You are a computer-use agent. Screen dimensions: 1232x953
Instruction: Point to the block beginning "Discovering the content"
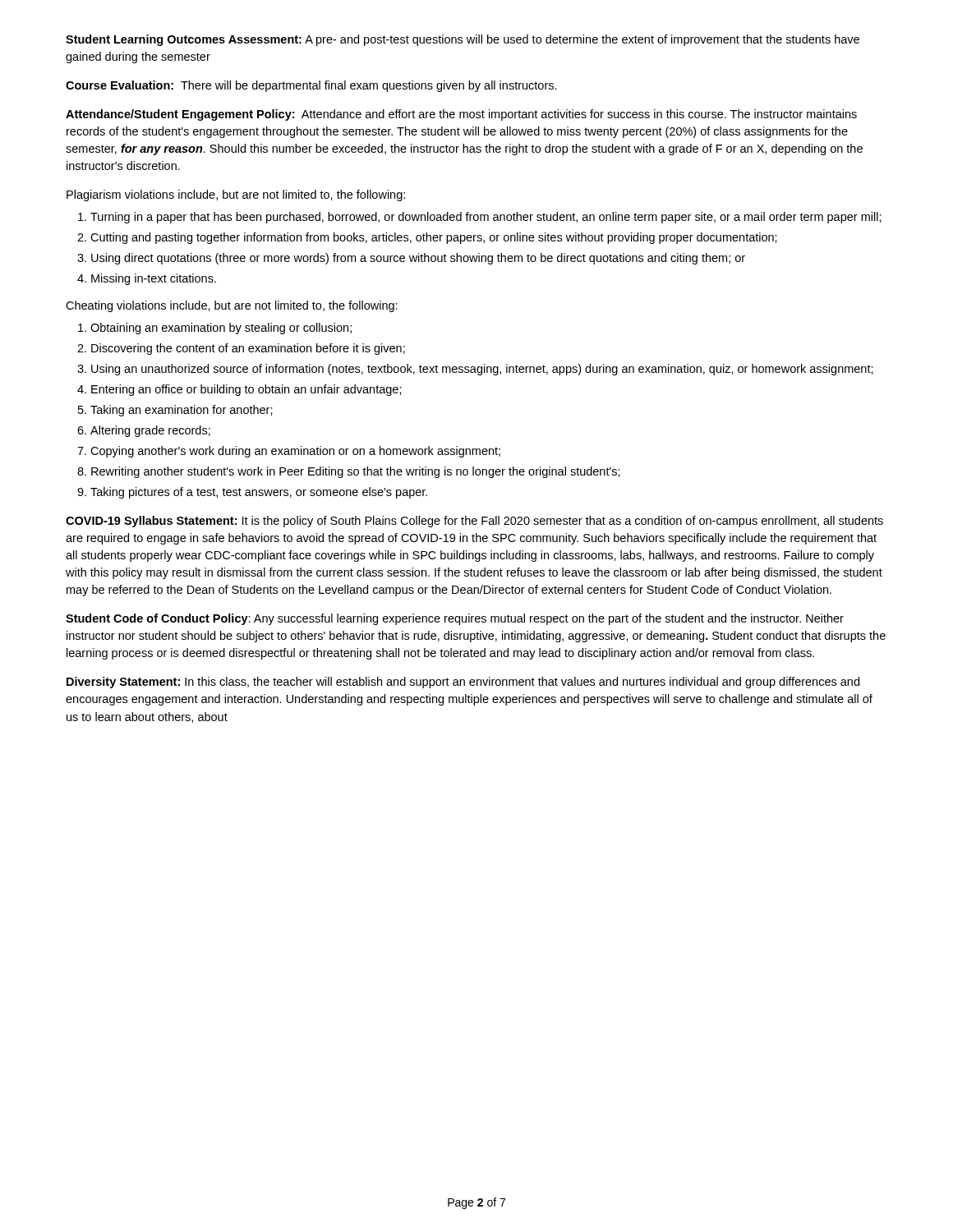click(248, 348)
